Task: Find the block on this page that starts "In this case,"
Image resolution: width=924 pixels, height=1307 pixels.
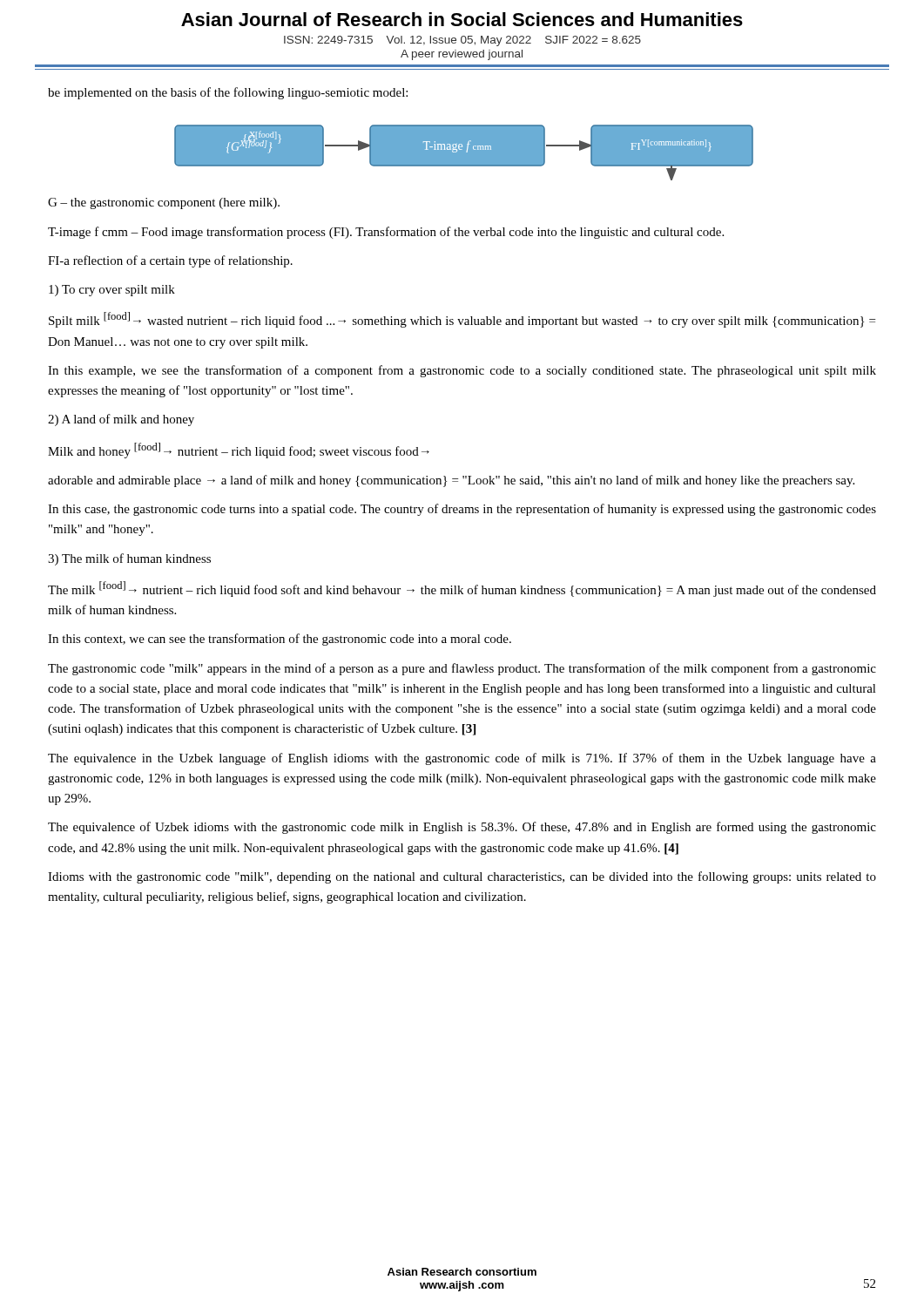Action: click(462, 519)
